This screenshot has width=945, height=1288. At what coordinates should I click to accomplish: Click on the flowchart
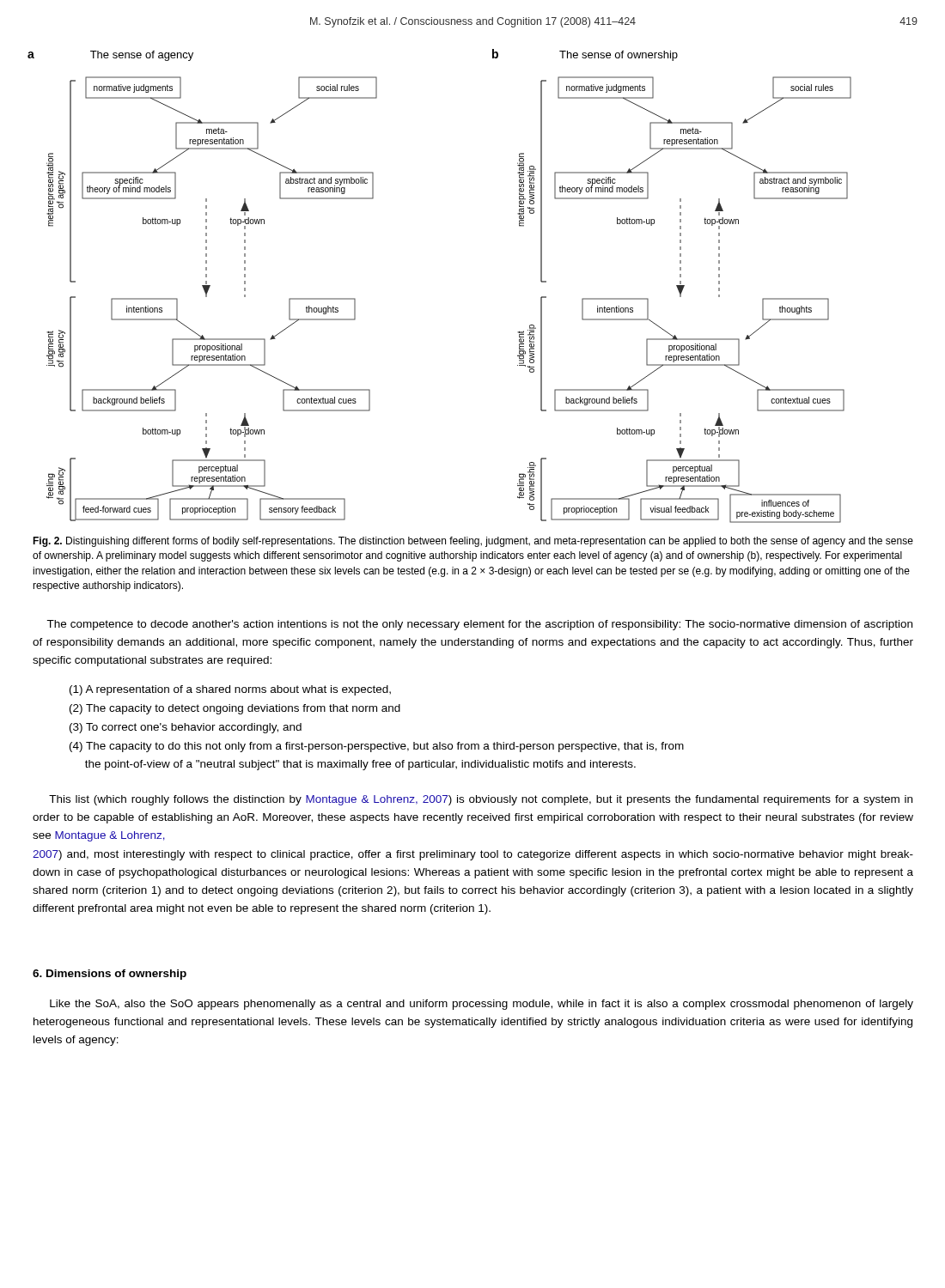click(x=472, y=286)
